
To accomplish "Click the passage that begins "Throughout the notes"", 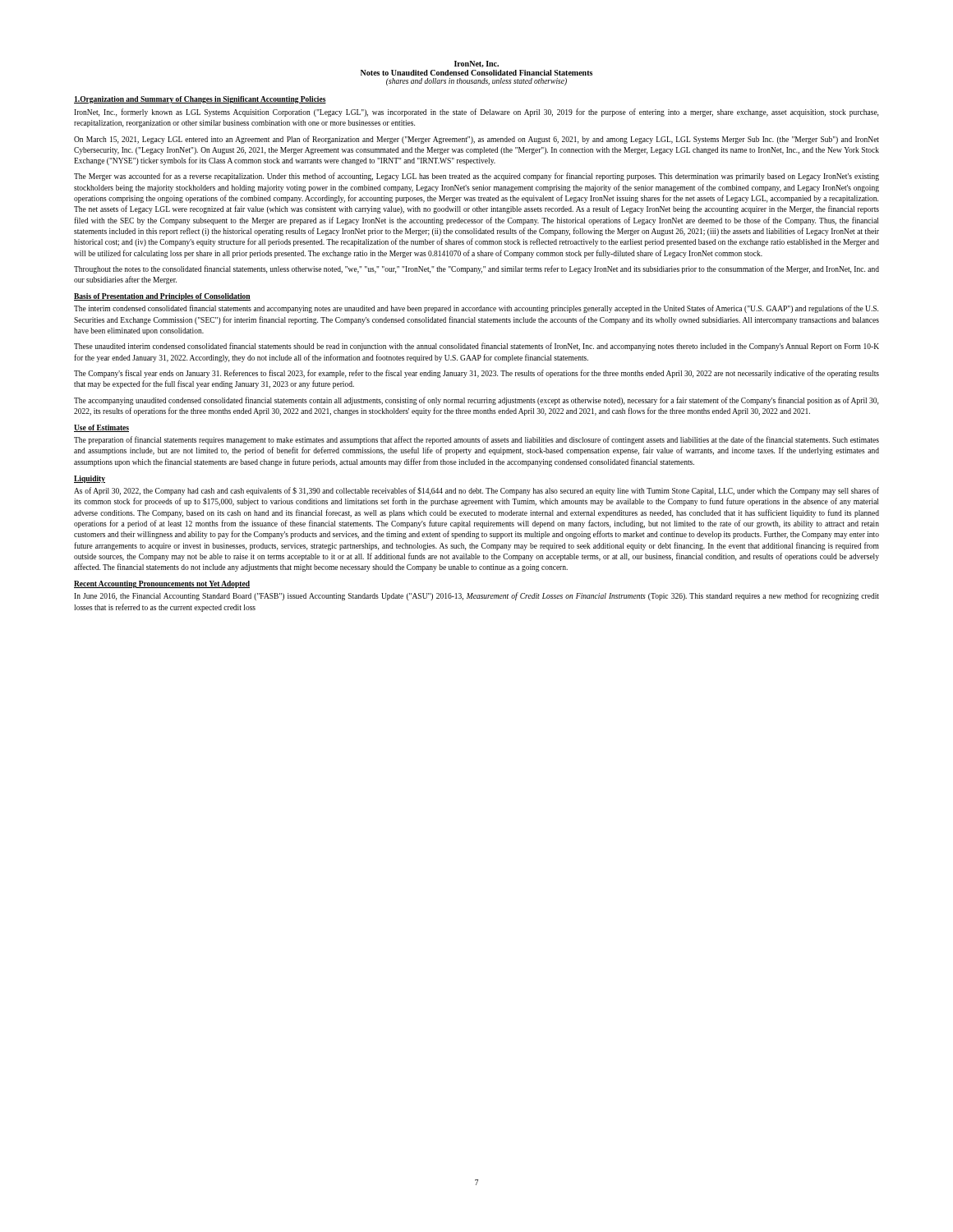I will click(x=476, y=275).
